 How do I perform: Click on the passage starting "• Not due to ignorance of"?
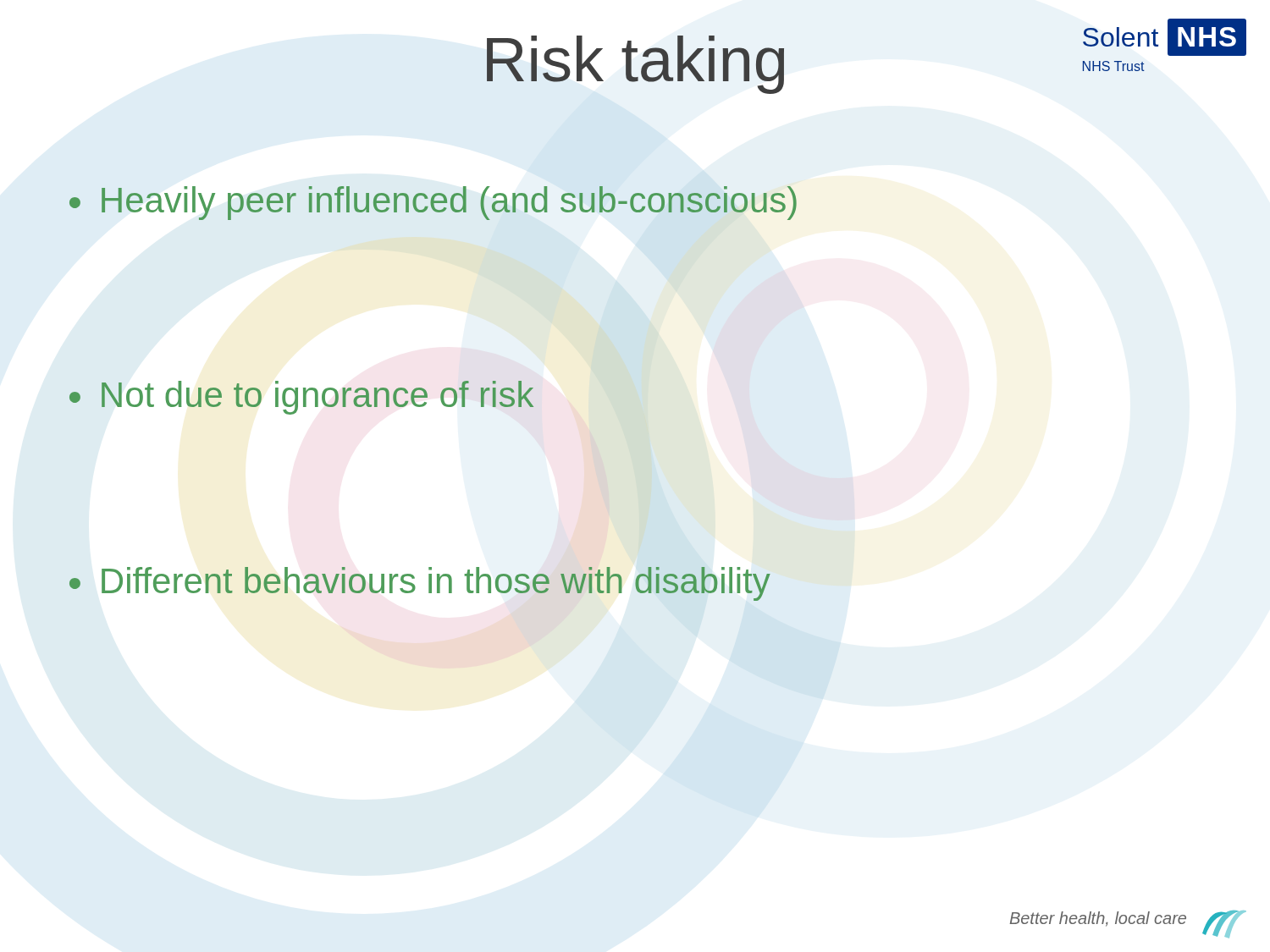click(x=301, y=397)
